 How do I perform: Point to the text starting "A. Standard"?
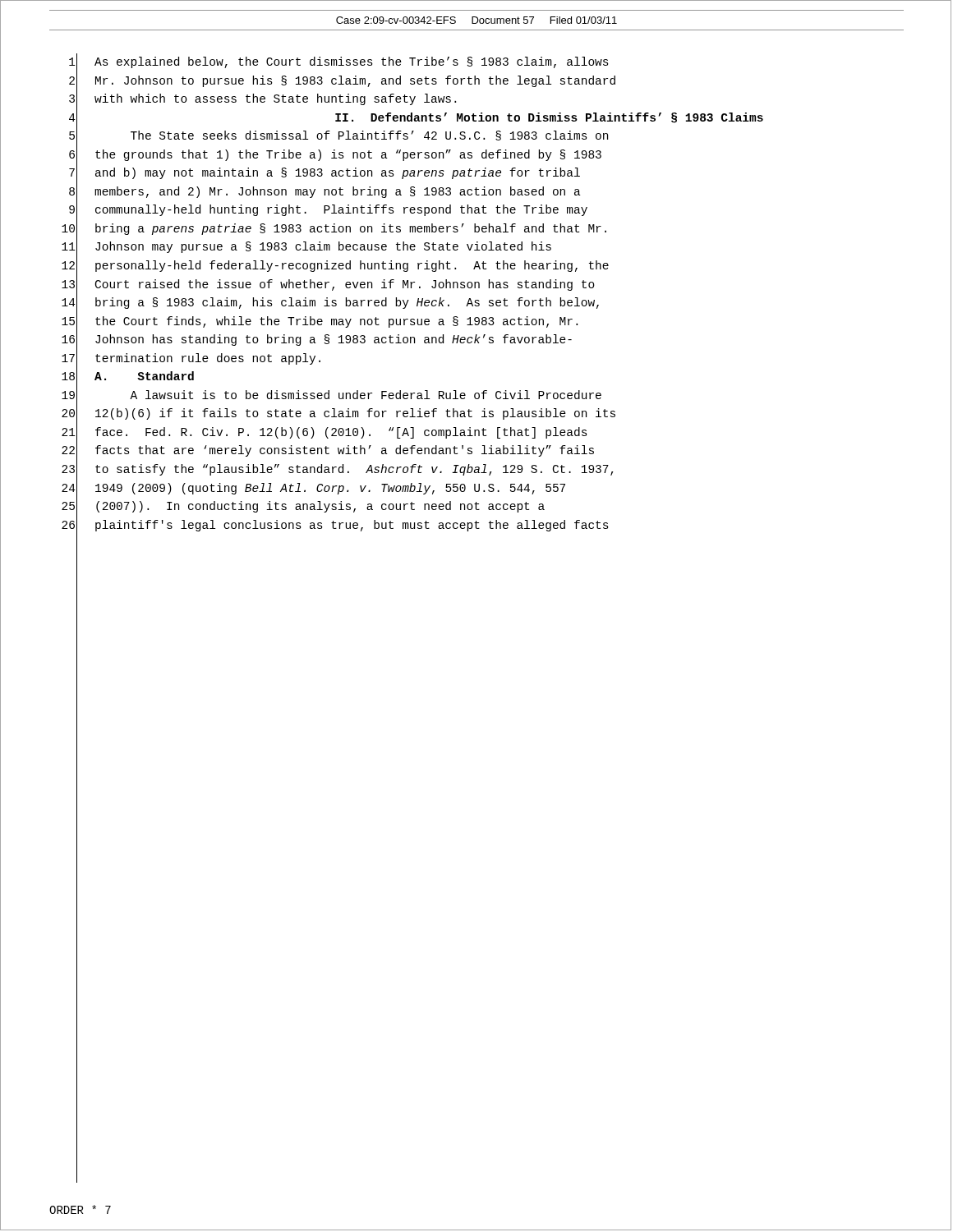[x=144, y=376]
